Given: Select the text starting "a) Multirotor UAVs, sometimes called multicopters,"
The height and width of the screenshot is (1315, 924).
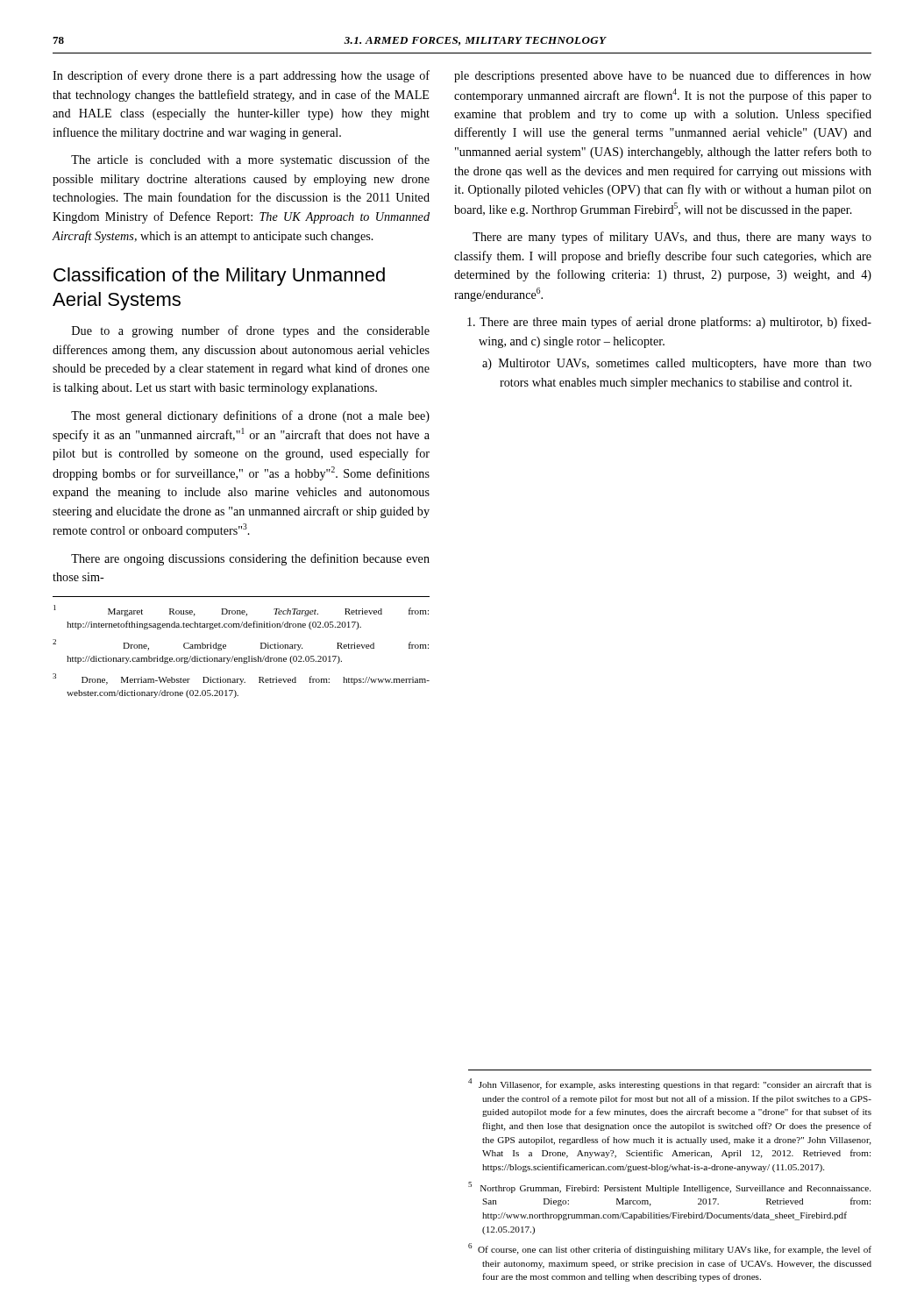Looking at the screenshot, I should 677,373.
